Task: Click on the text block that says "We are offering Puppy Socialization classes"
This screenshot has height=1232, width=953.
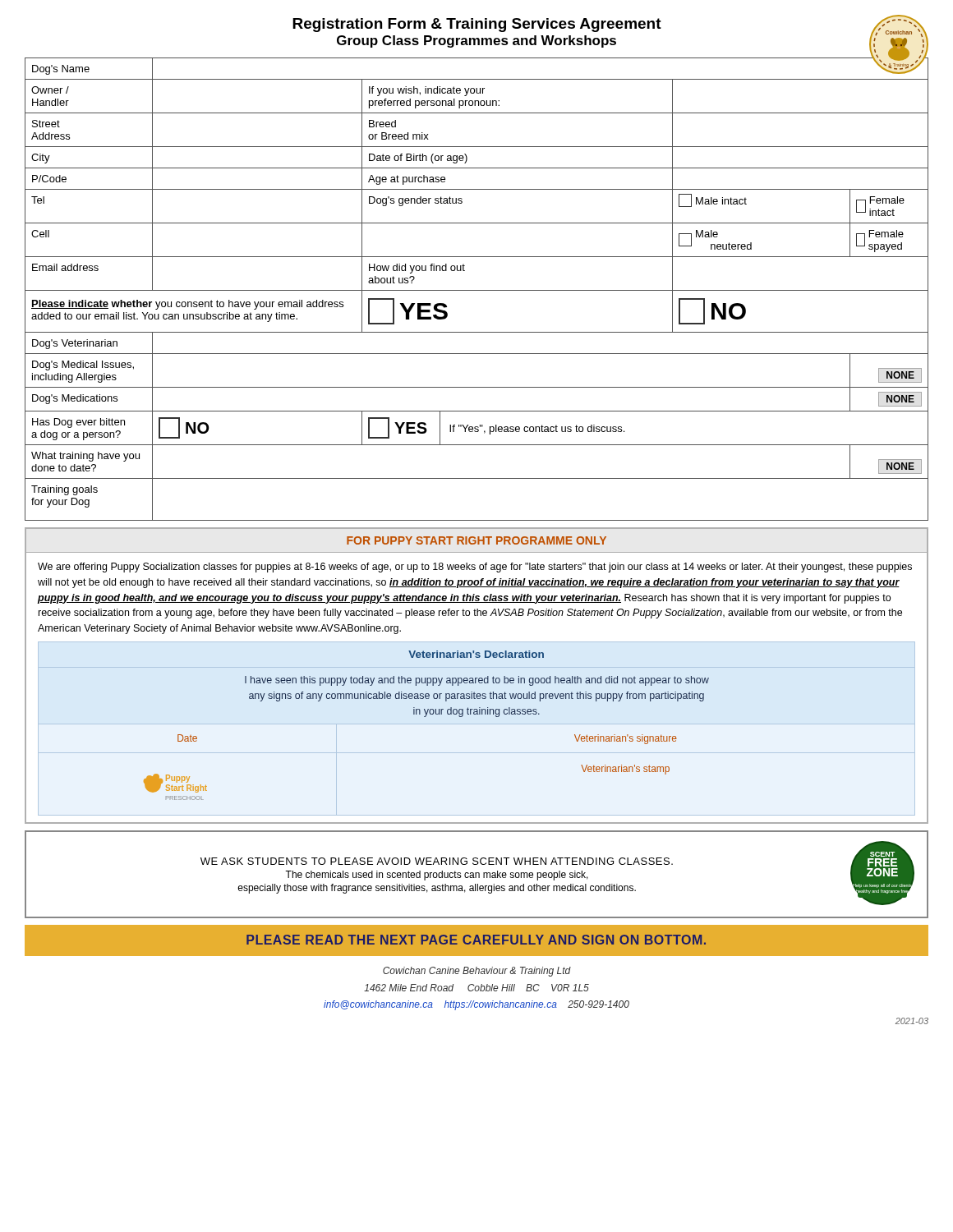Action: (476, 688)
